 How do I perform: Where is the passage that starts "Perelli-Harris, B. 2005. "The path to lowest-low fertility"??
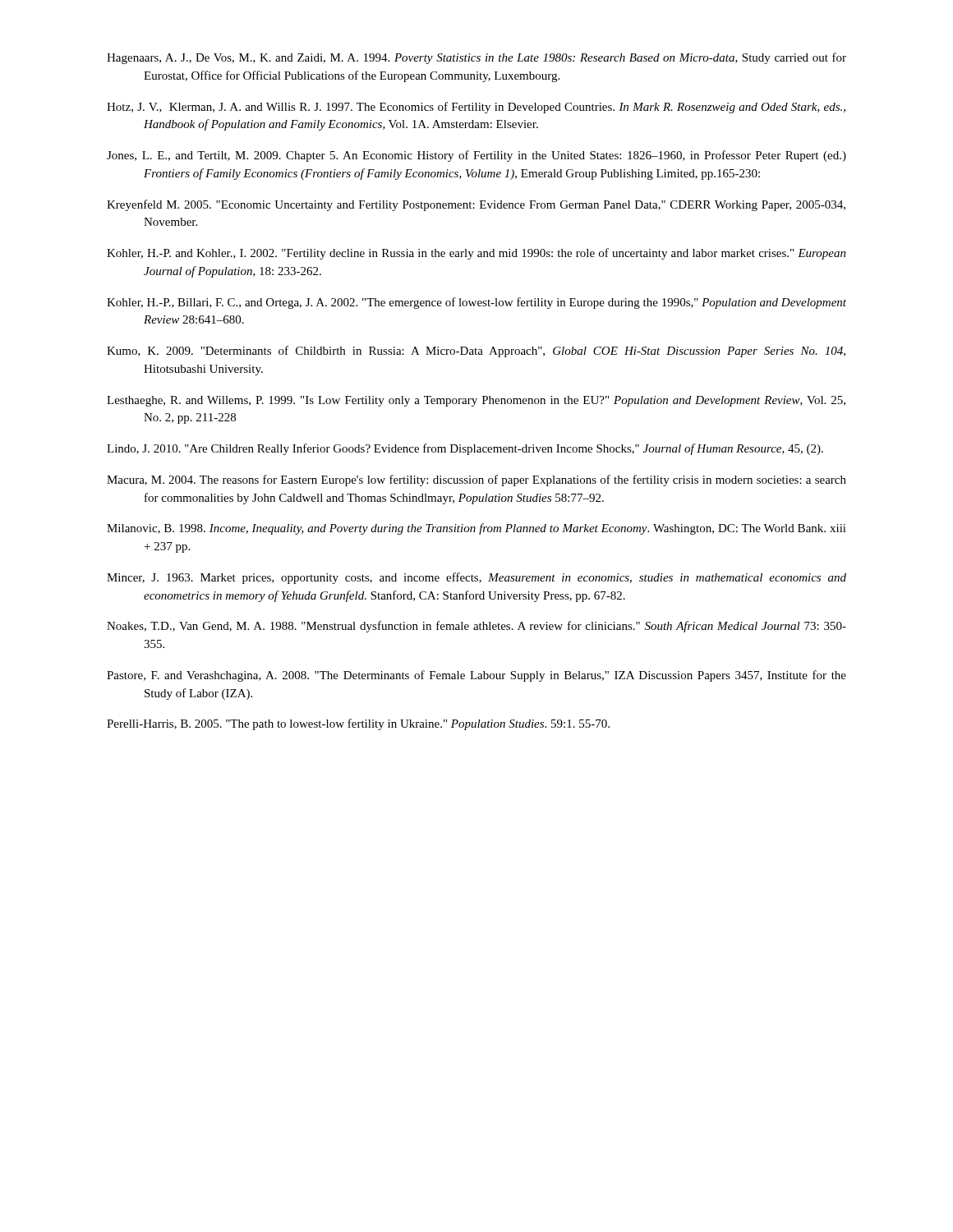tap(359, 724)
